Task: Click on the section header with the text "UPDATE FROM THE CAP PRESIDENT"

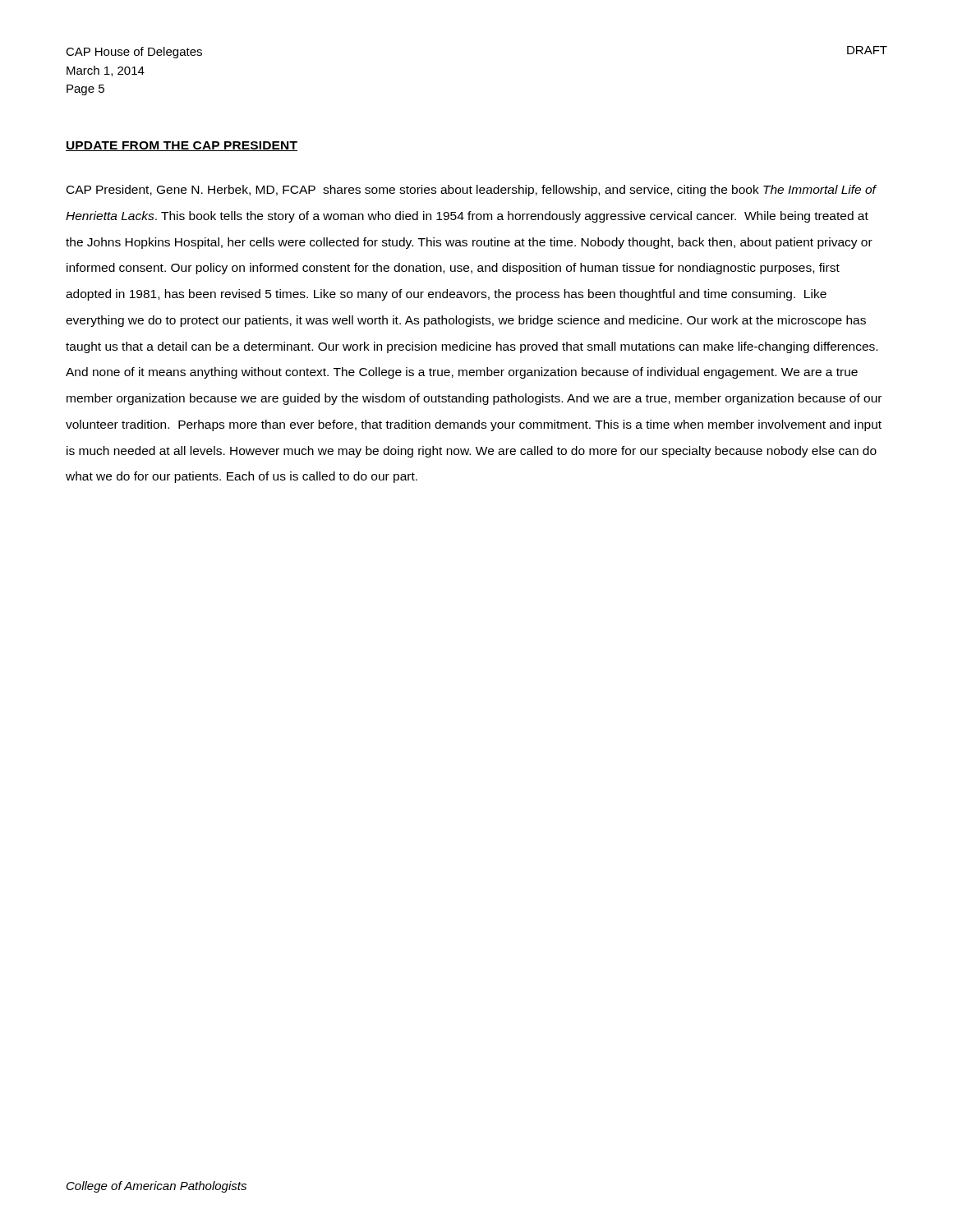Action: tap(182, 145)
